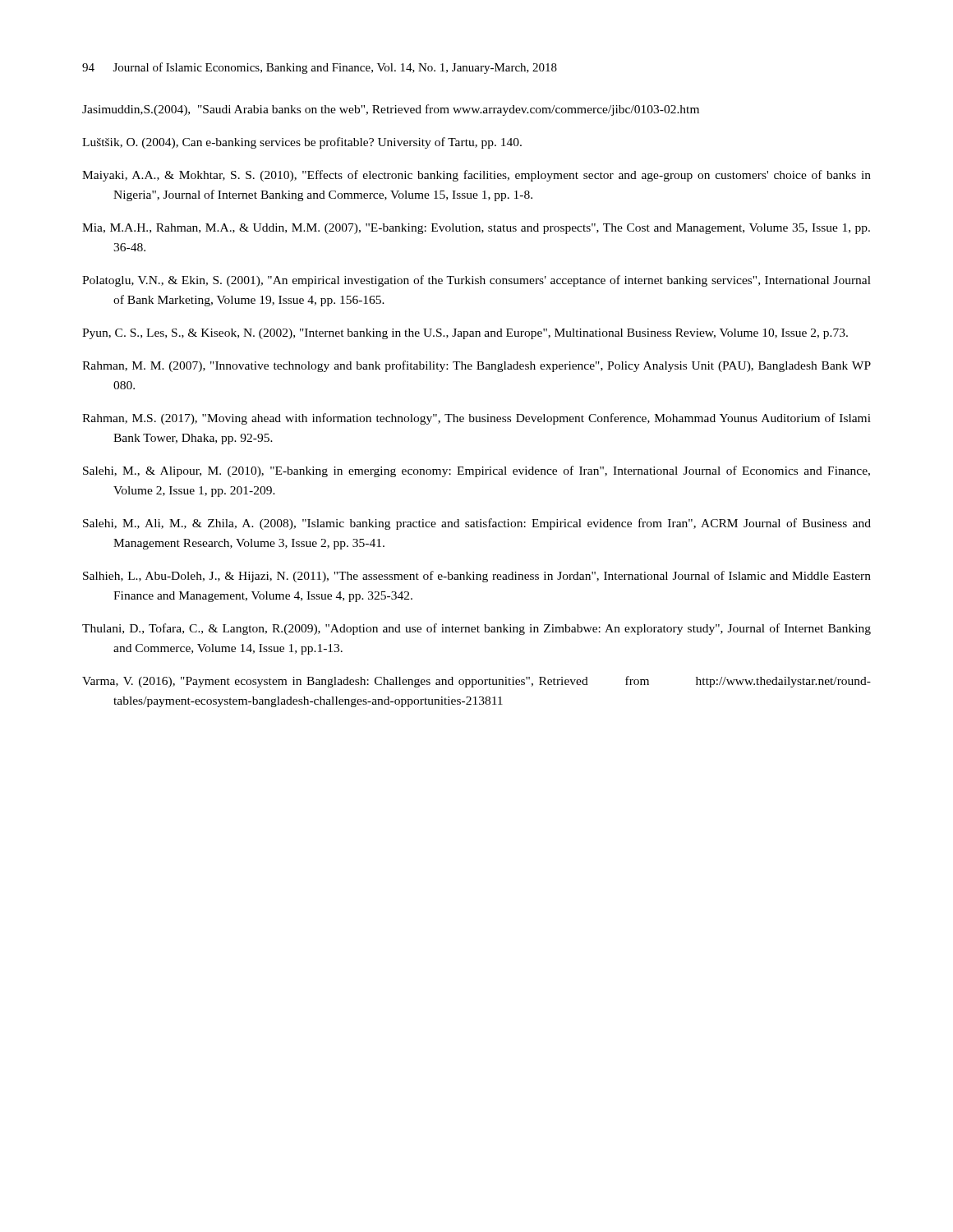953x1232 pixels.
Task: Point to the element starting "Thulani, D., Tofara, C., & Langton, R.(2009), "Adoption"
Action: point(476,638)
